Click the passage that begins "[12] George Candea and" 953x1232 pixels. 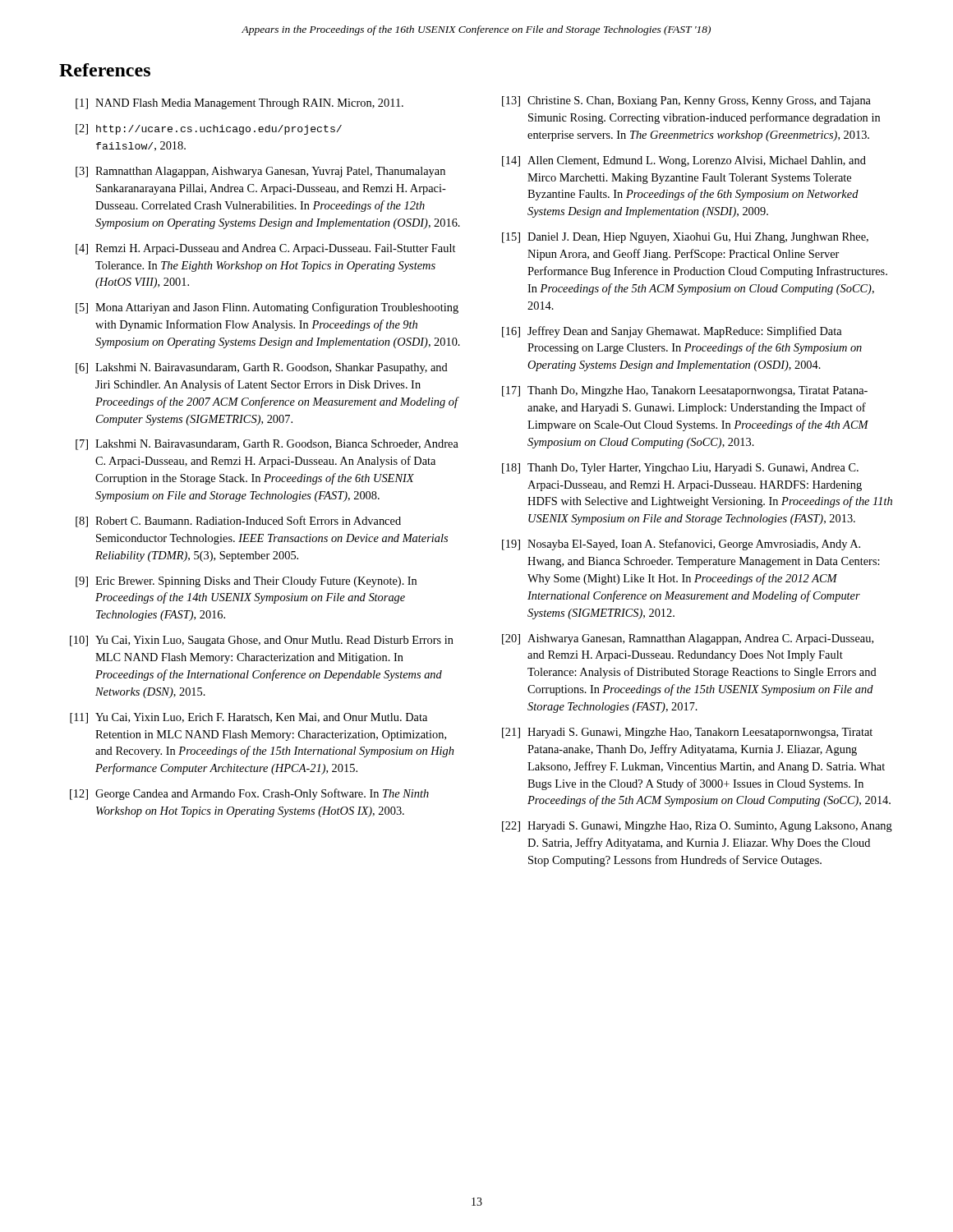260,802
